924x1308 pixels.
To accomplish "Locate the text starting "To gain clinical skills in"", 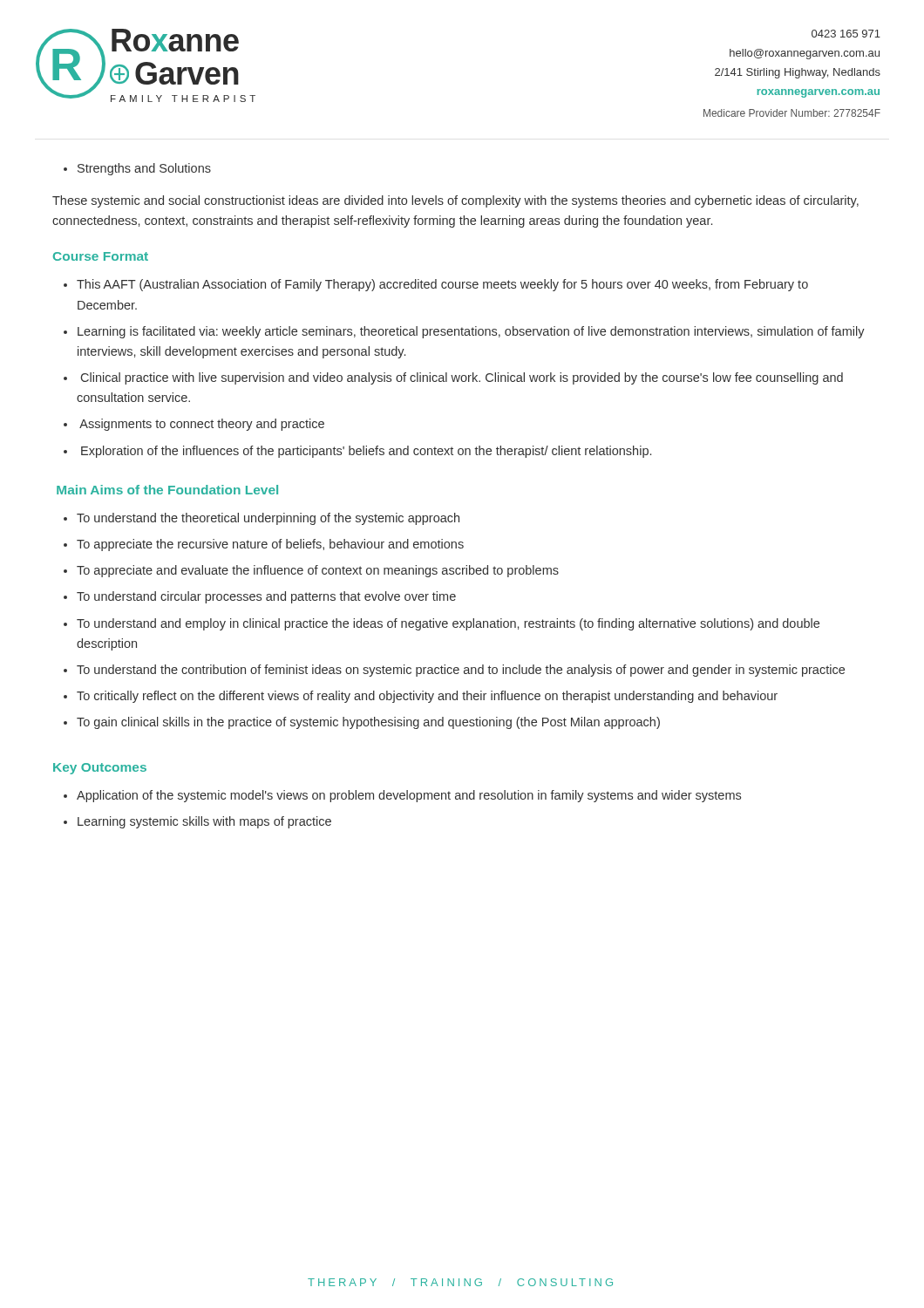I will coord(369,722).
